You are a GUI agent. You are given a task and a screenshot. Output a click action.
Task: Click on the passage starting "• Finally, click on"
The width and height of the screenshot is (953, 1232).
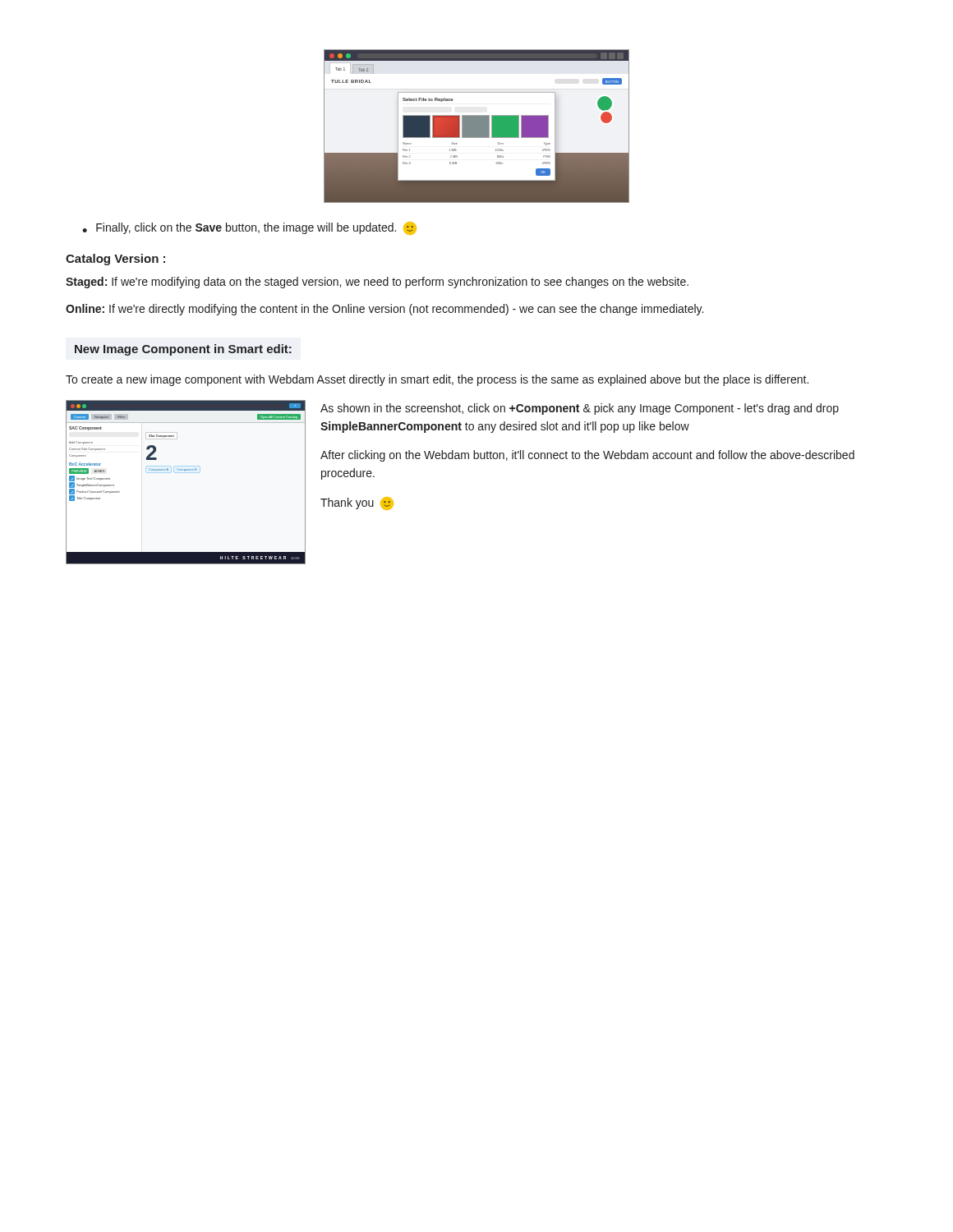click(x=250, y=229)
